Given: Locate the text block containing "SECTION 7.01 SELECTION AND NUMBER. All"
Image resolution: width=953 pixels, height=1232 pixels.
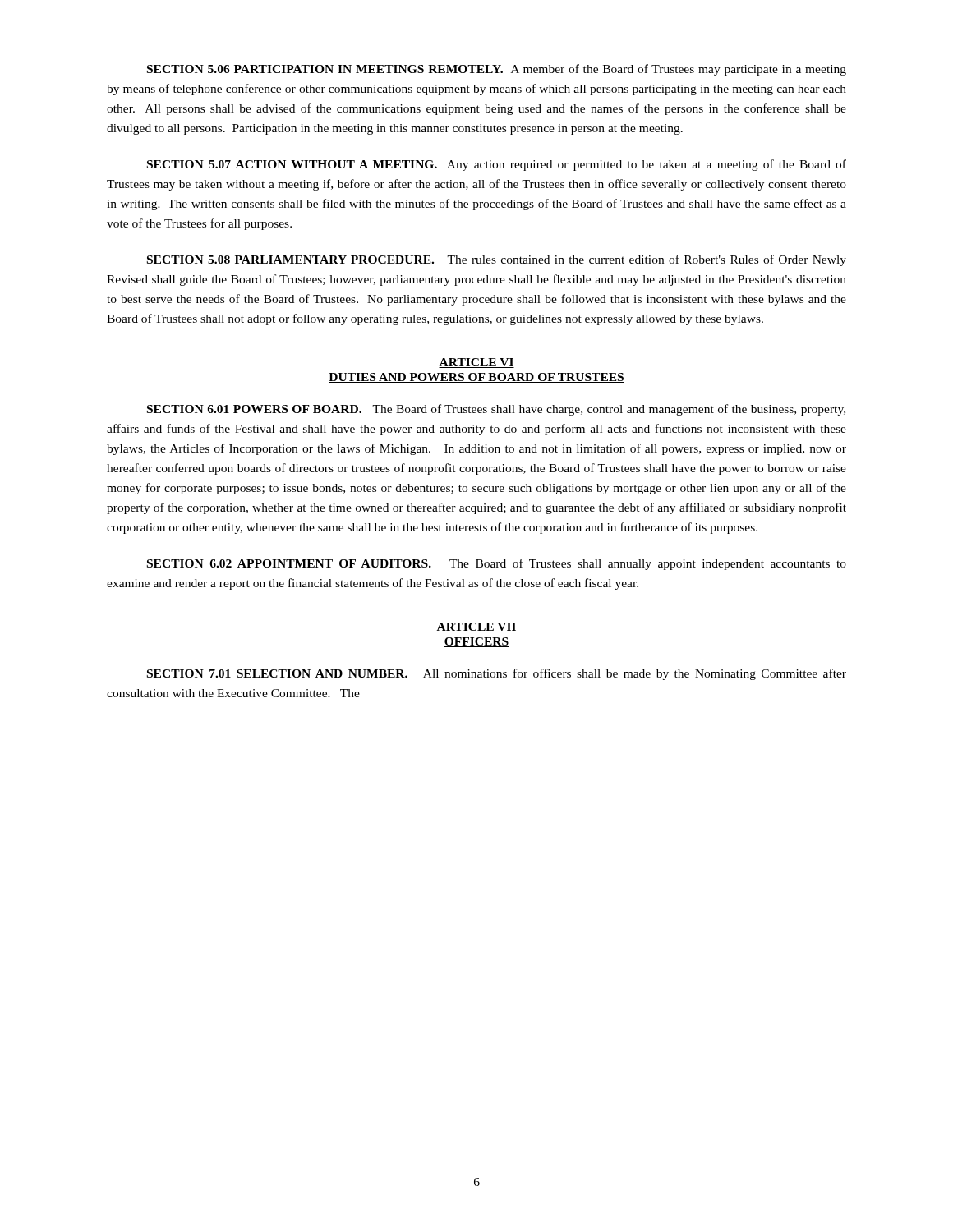Looking at the screenshot, I should [x=476, y=683].
